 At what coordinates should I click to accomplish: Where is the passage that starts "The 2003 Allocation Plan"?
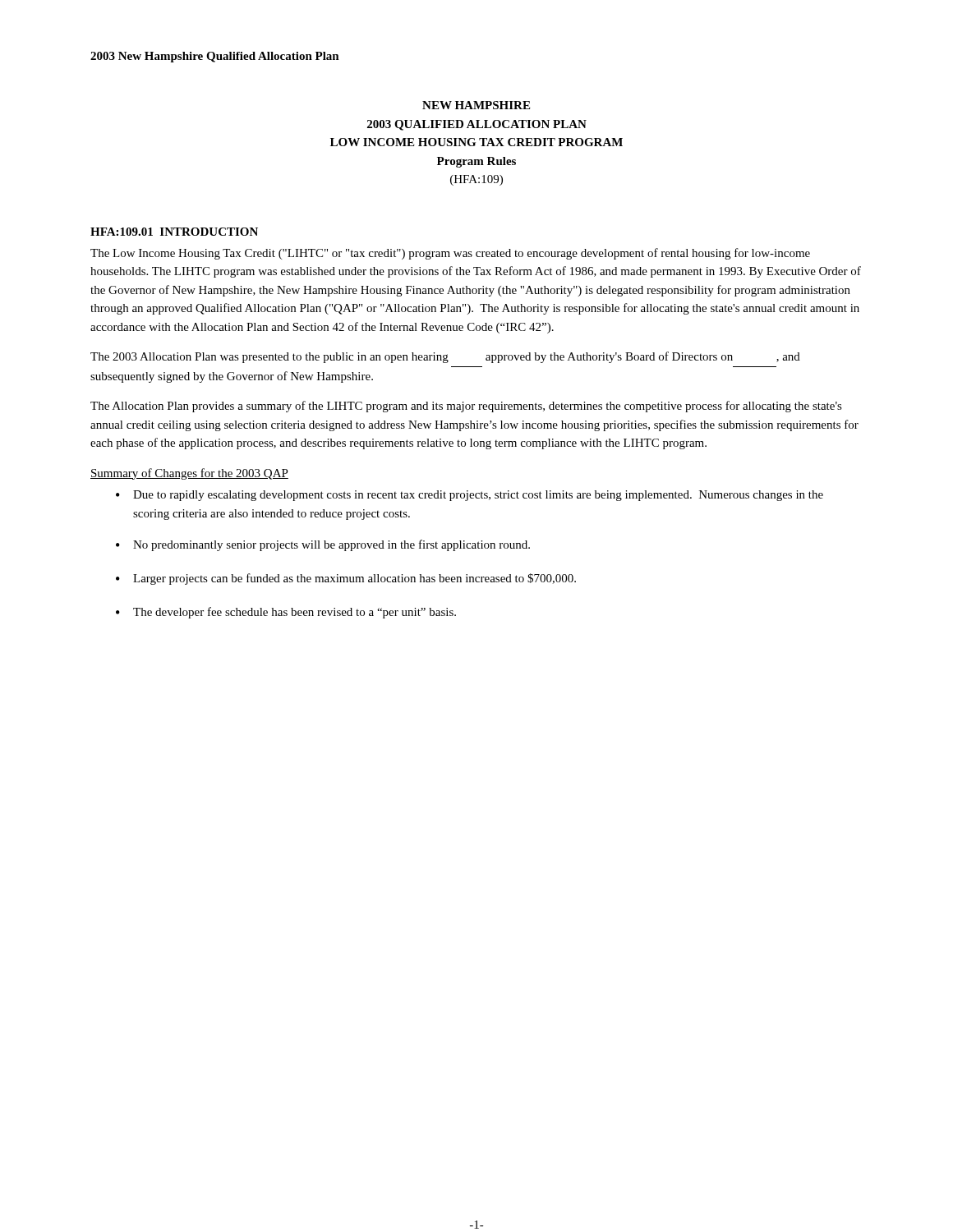tap(445, 365)
